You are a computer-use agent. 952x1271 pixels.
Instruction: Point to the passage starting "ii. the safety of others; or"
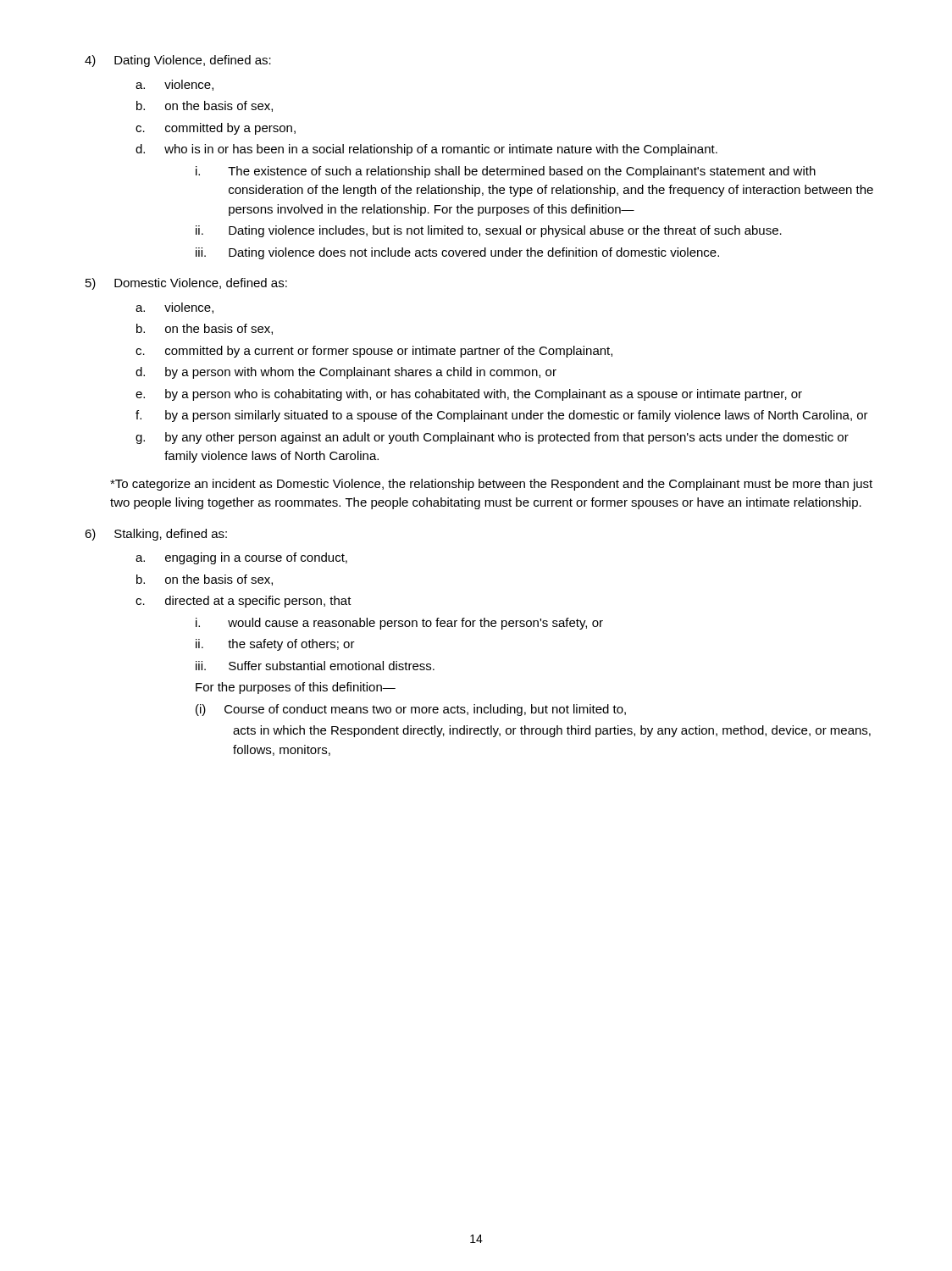[275, 645]
